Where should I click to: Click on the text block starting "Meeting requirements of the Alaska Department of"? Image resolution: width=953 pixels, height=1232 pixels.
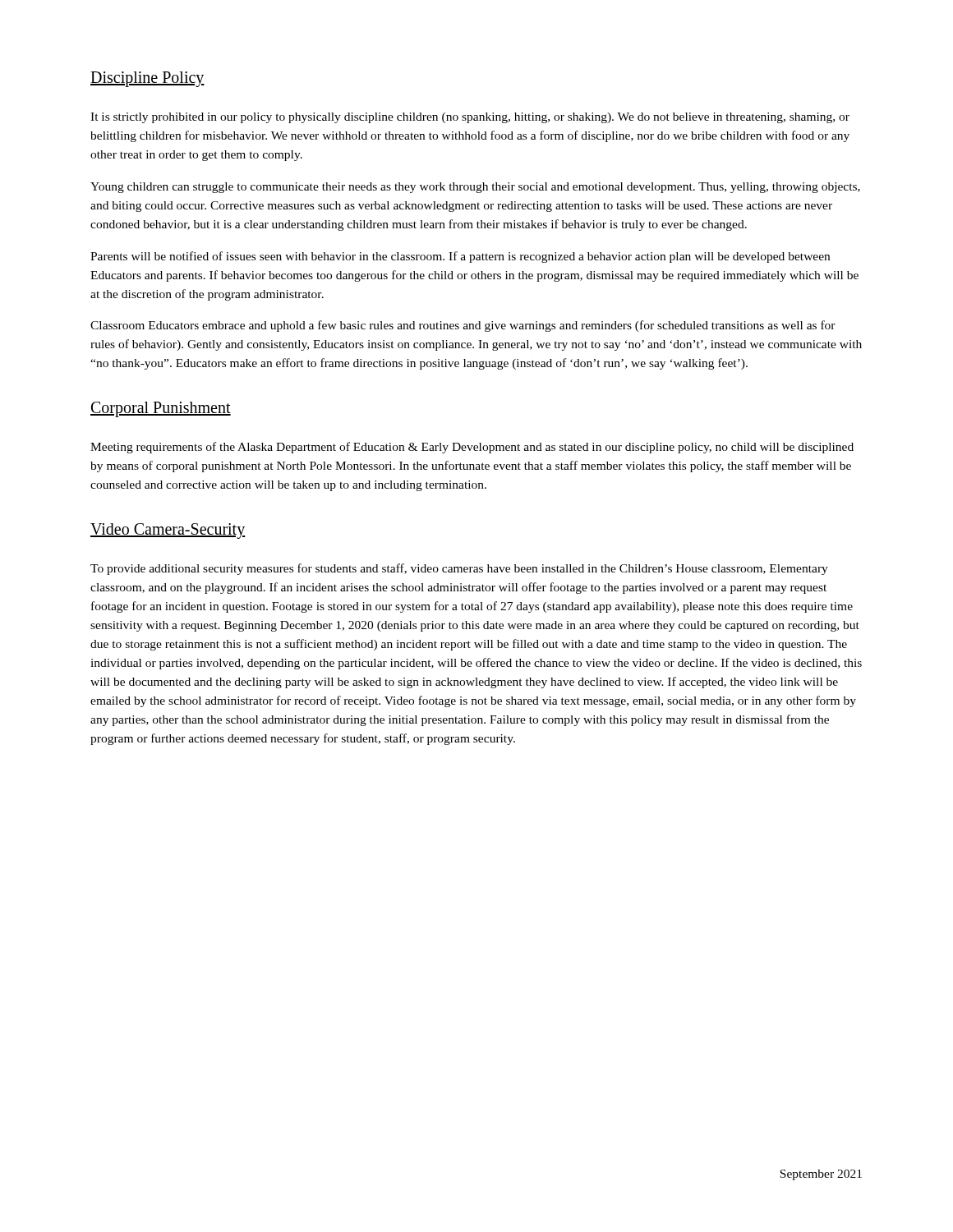472,465
